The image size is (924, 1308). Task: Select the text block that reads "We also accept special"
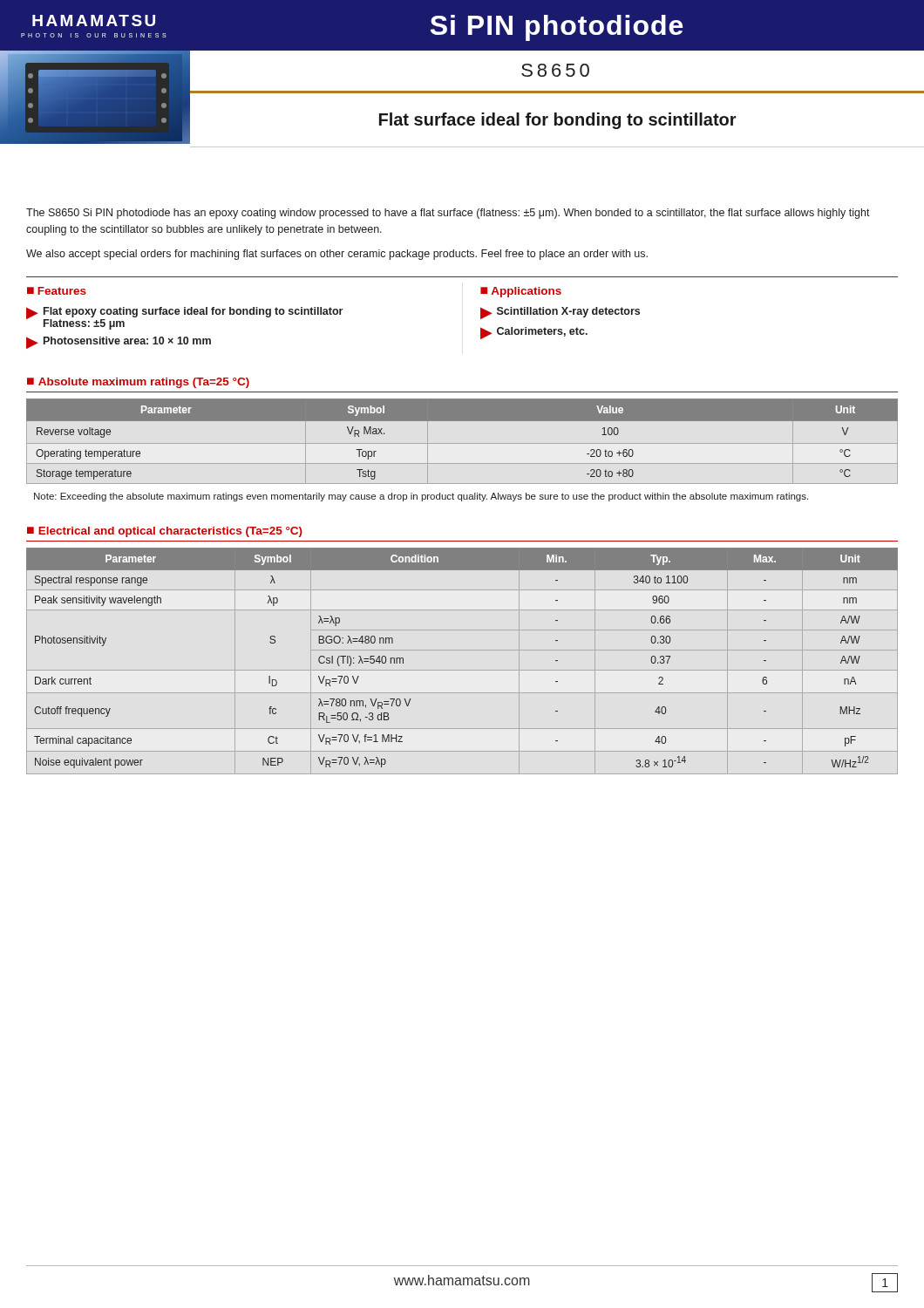point(337,254)
